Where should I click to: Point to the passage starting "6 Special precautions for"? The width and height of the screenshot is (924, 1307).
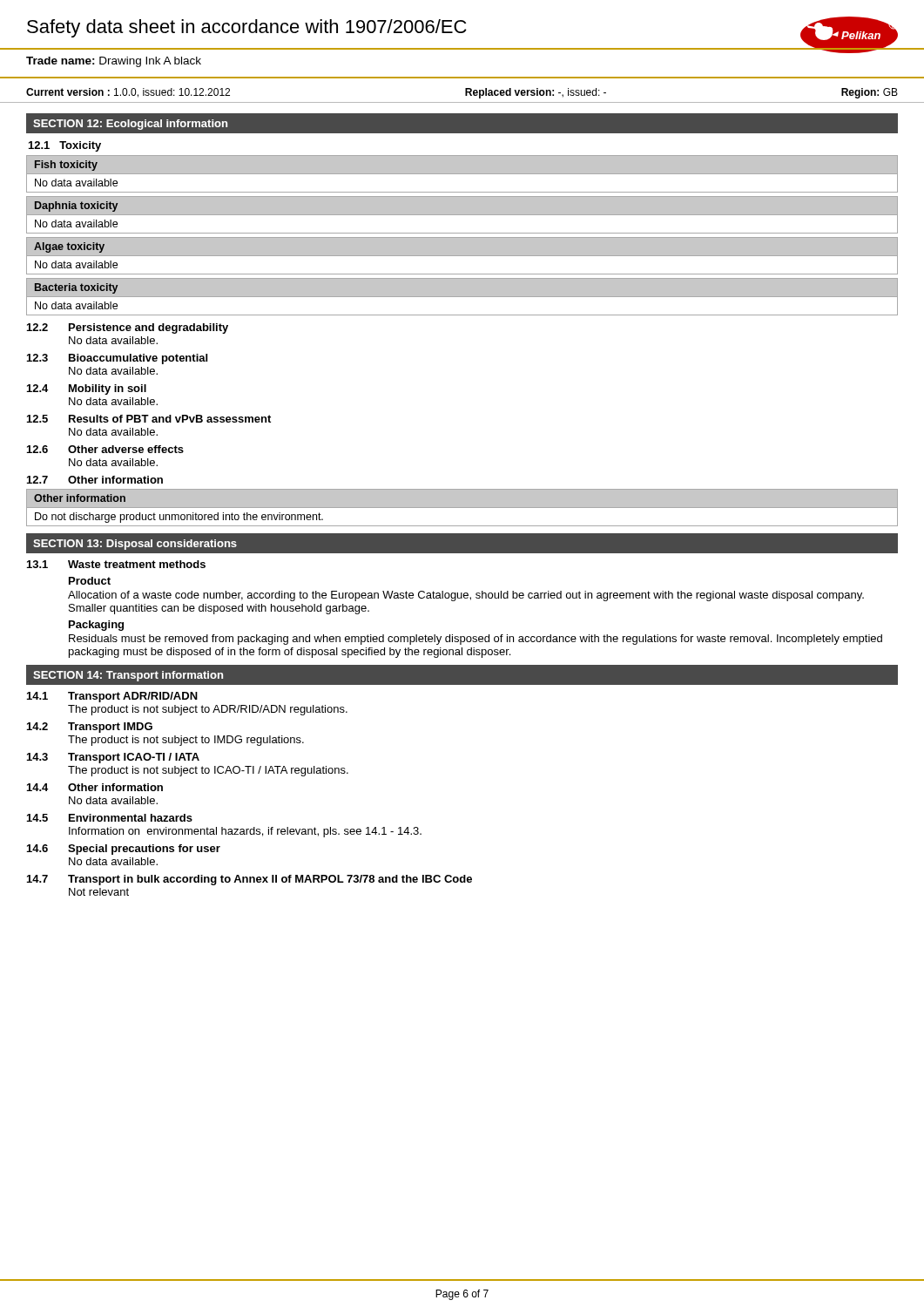pos(123,855)
